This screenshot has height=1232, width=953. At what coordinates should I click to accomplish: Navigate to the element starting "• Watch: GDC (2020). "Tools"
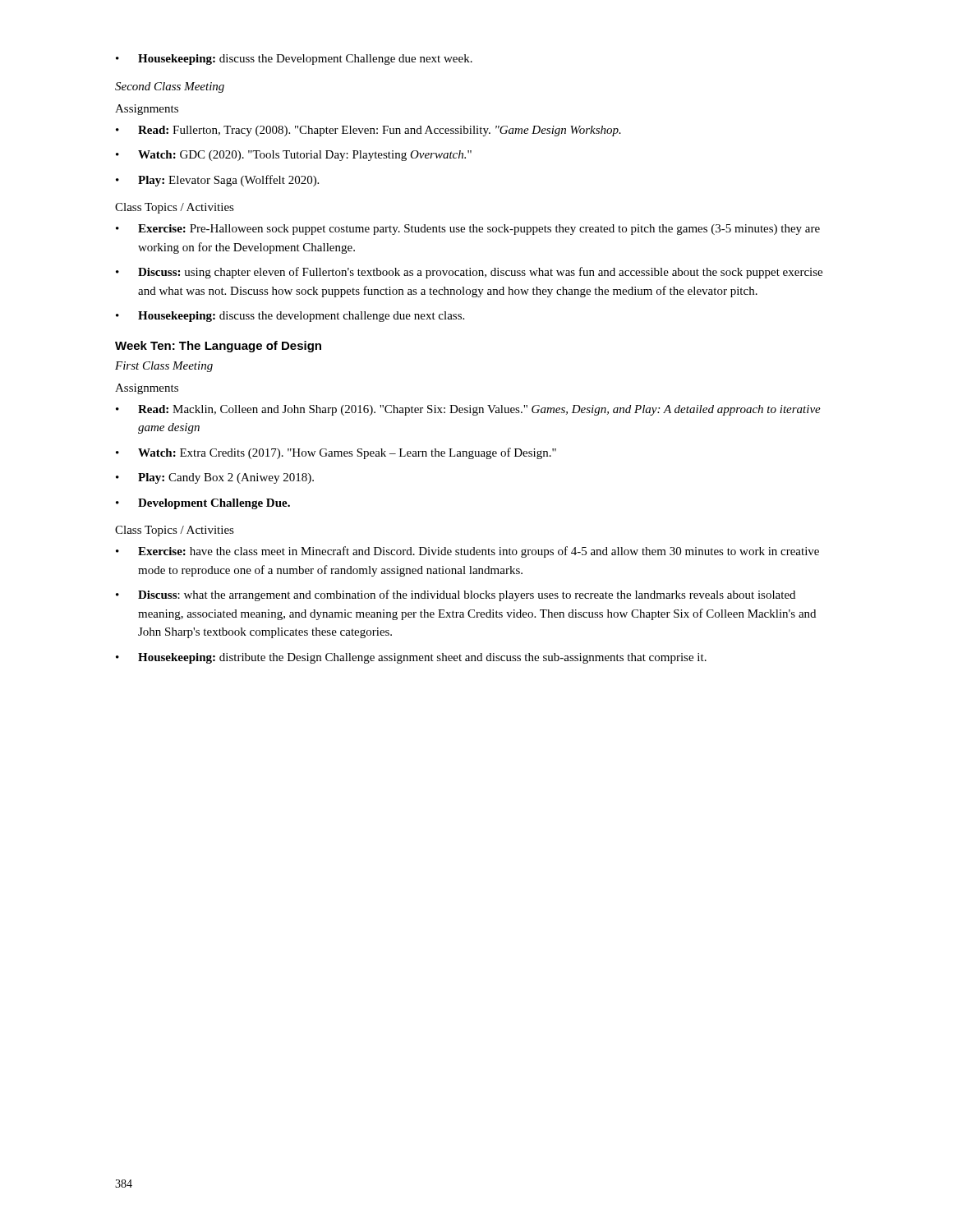point(476,155)
